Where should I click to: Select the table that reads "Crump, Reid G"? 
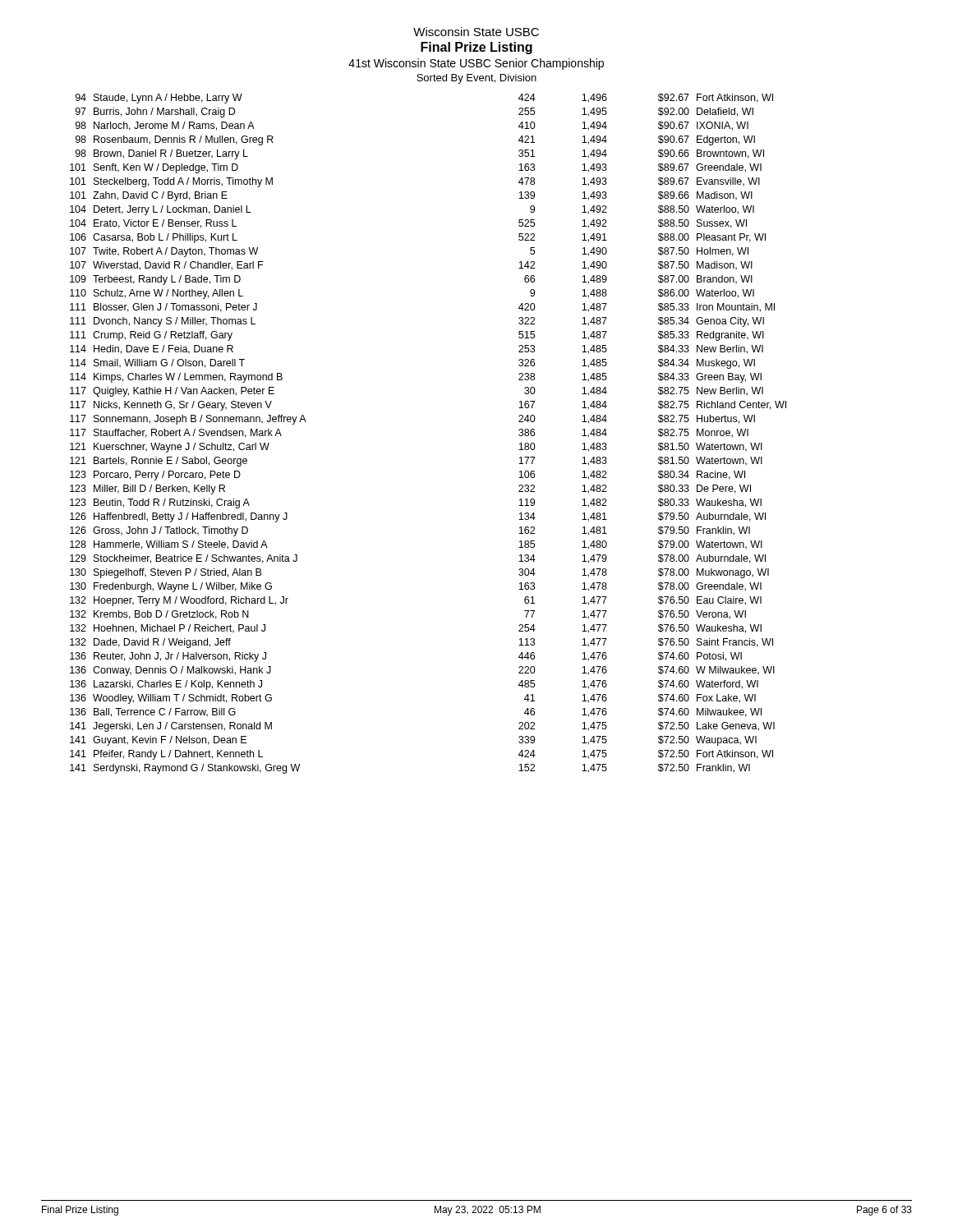coord(476,432)
